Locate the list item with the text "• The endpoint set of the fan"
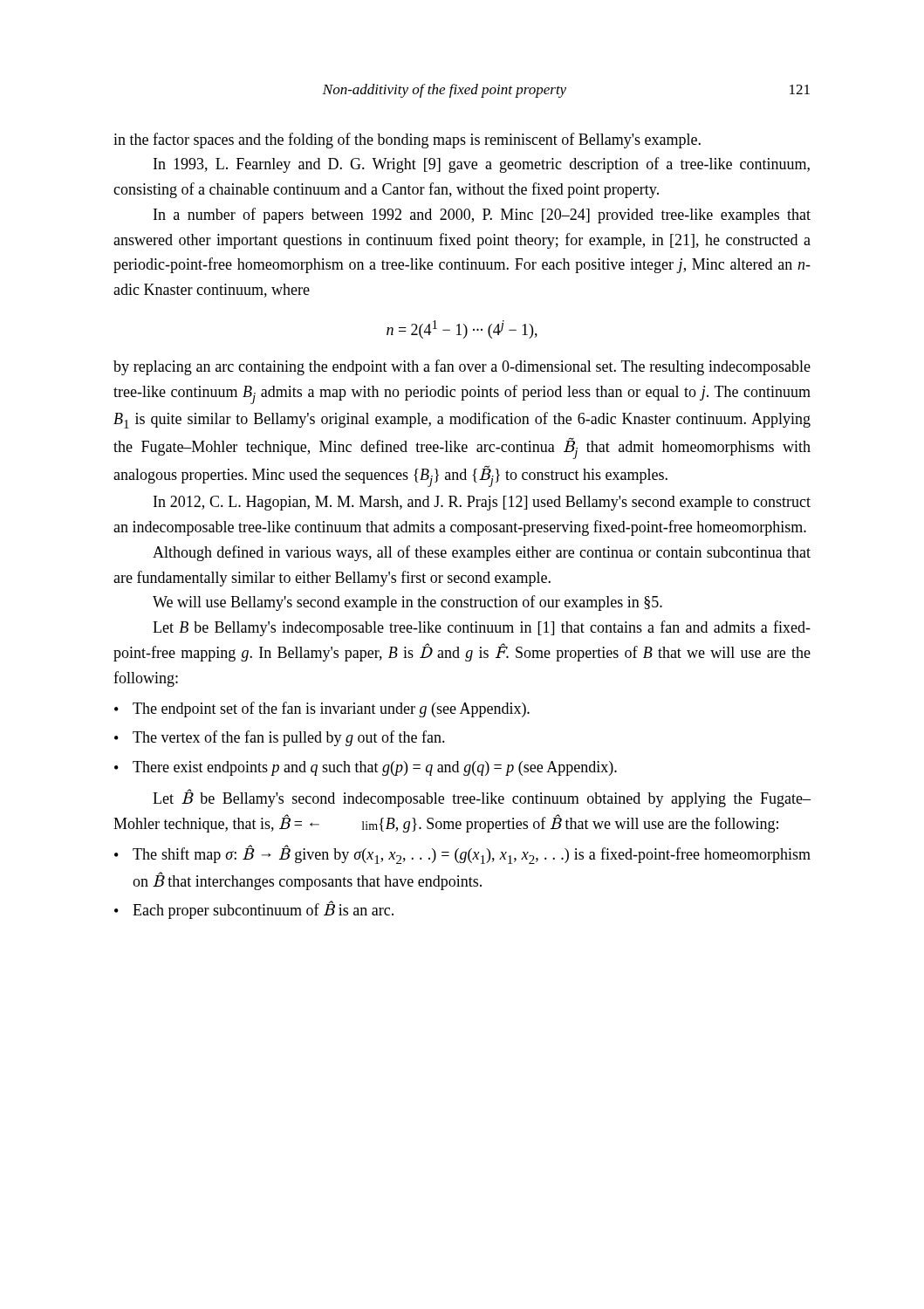 click(x=462, y=709)
